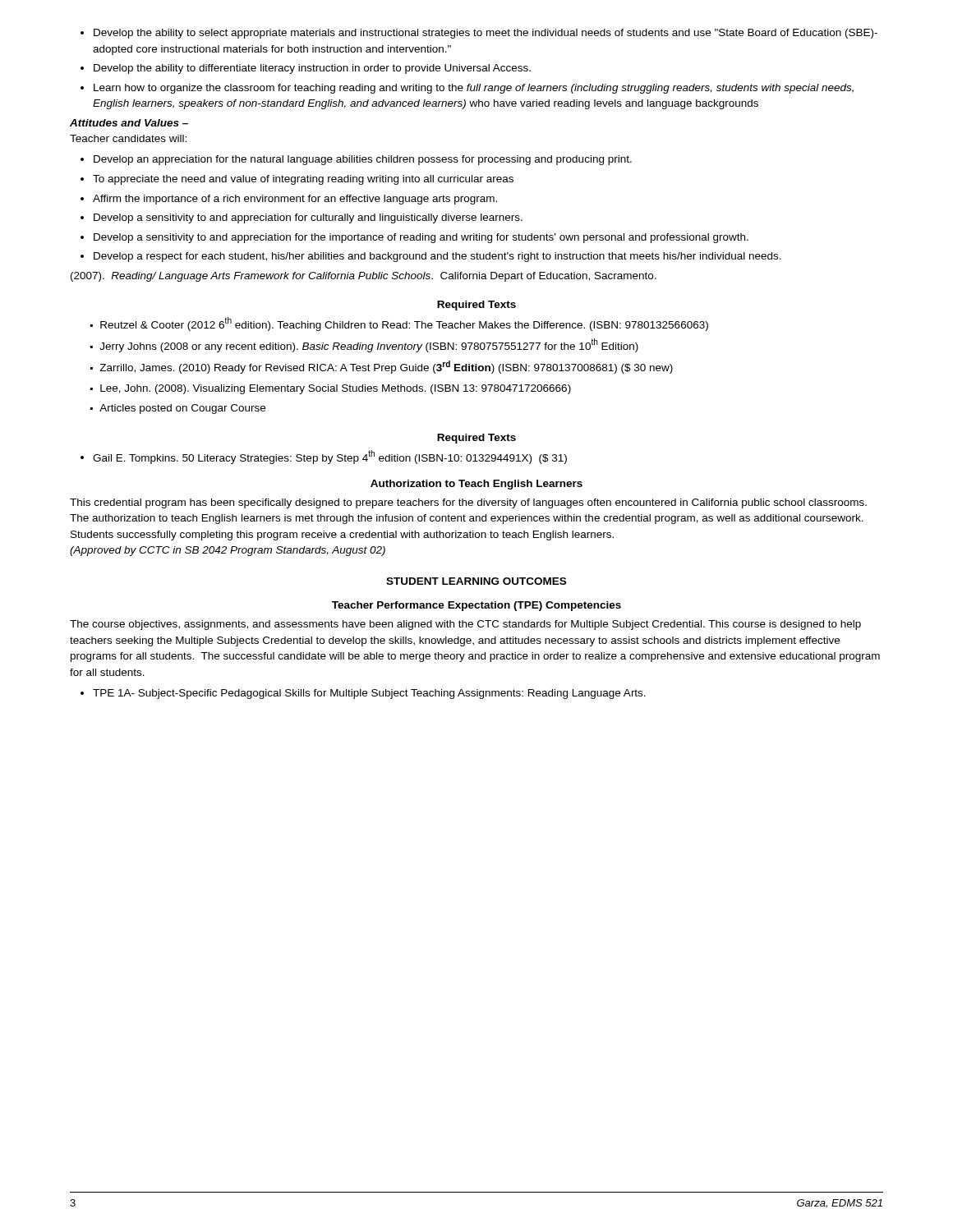Find the text starting "Gail E. Tompkins. 50 Literacy"
Screen dimensions: 1232x953
point(476,457)
